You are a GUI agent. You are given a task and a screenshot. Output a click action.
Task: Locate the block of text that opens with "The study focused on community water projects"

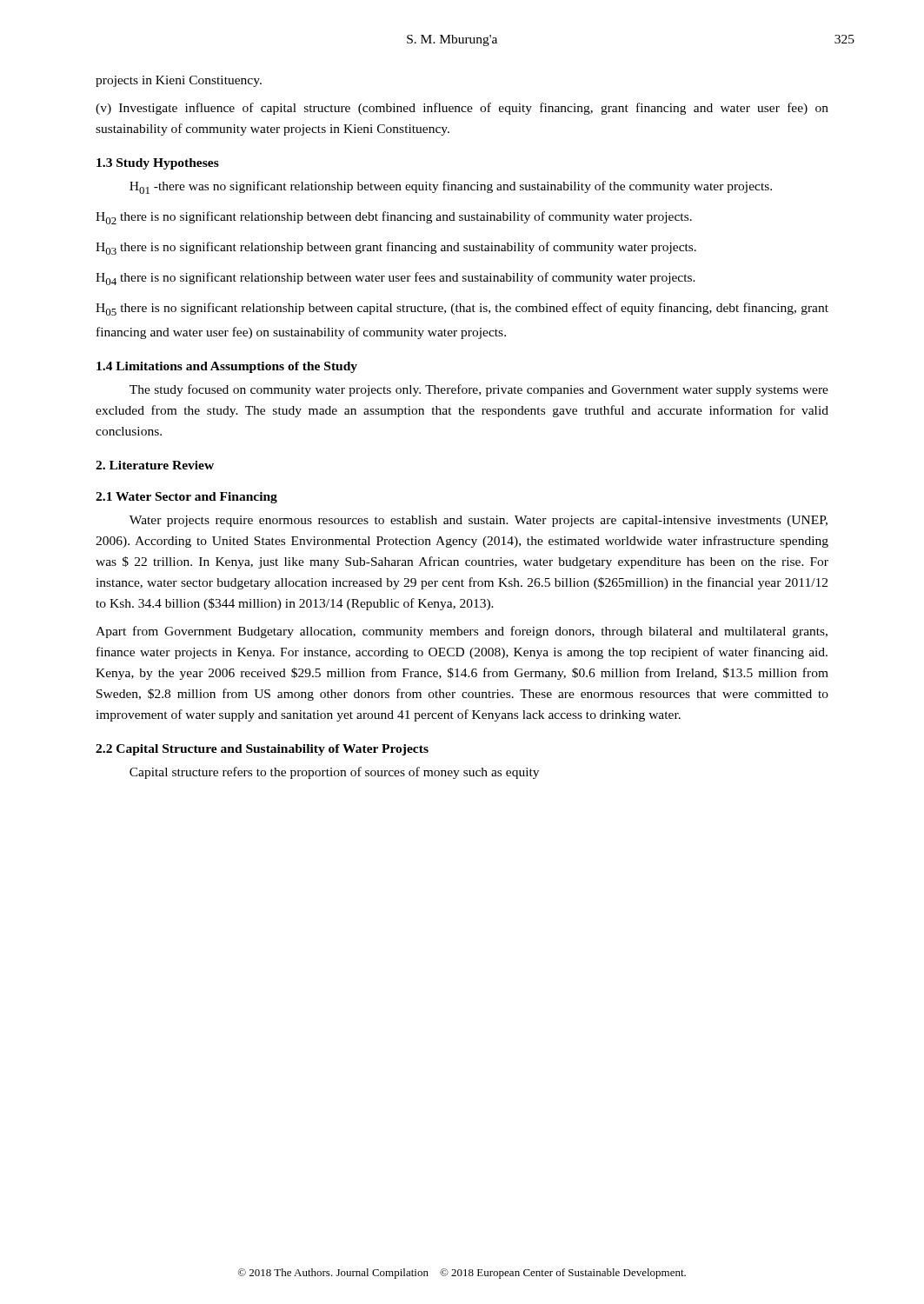coord(462,410)
